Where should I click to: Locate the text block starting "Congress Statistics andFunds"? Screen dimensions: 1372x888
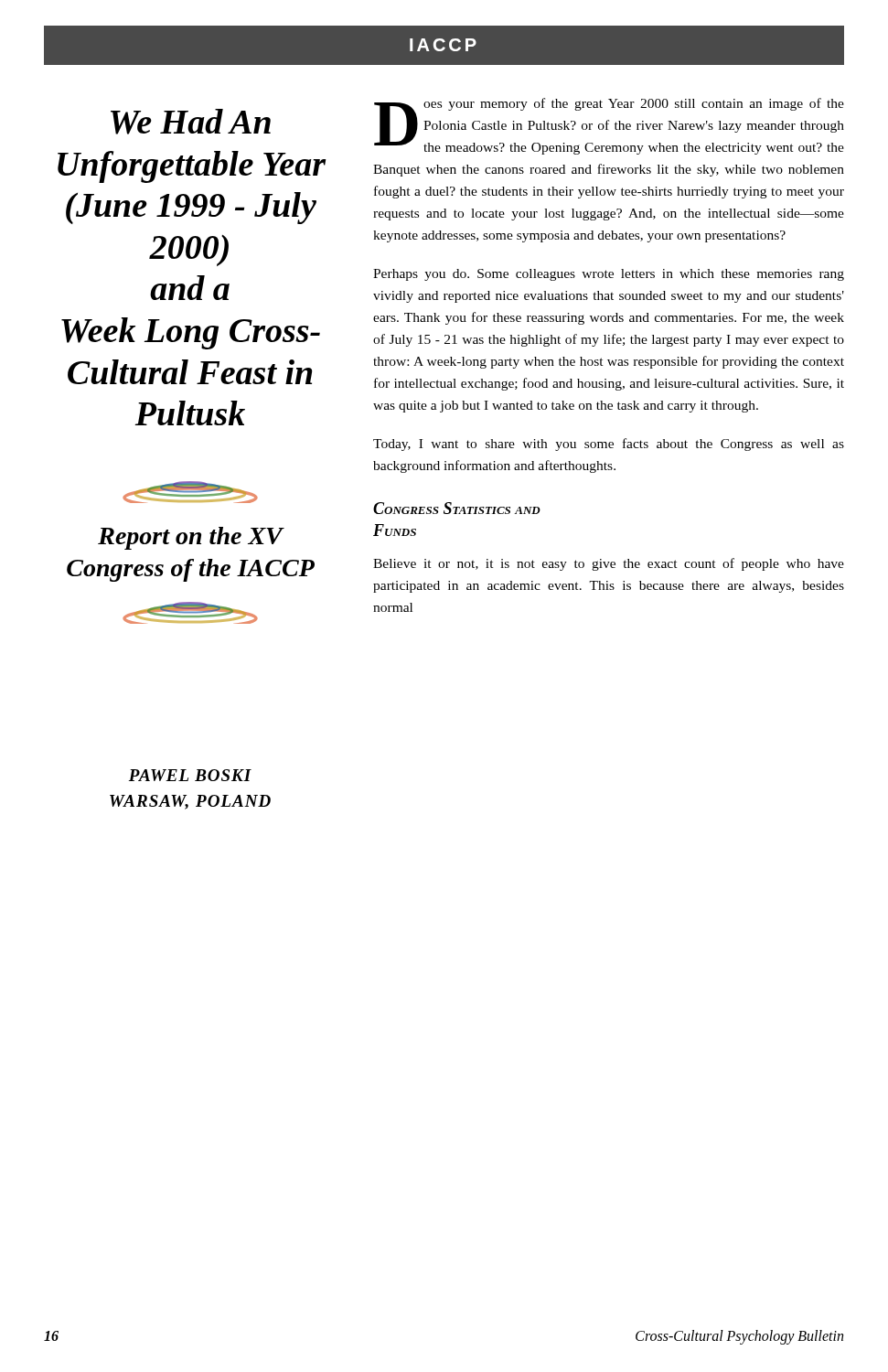[x=457, y=520]
